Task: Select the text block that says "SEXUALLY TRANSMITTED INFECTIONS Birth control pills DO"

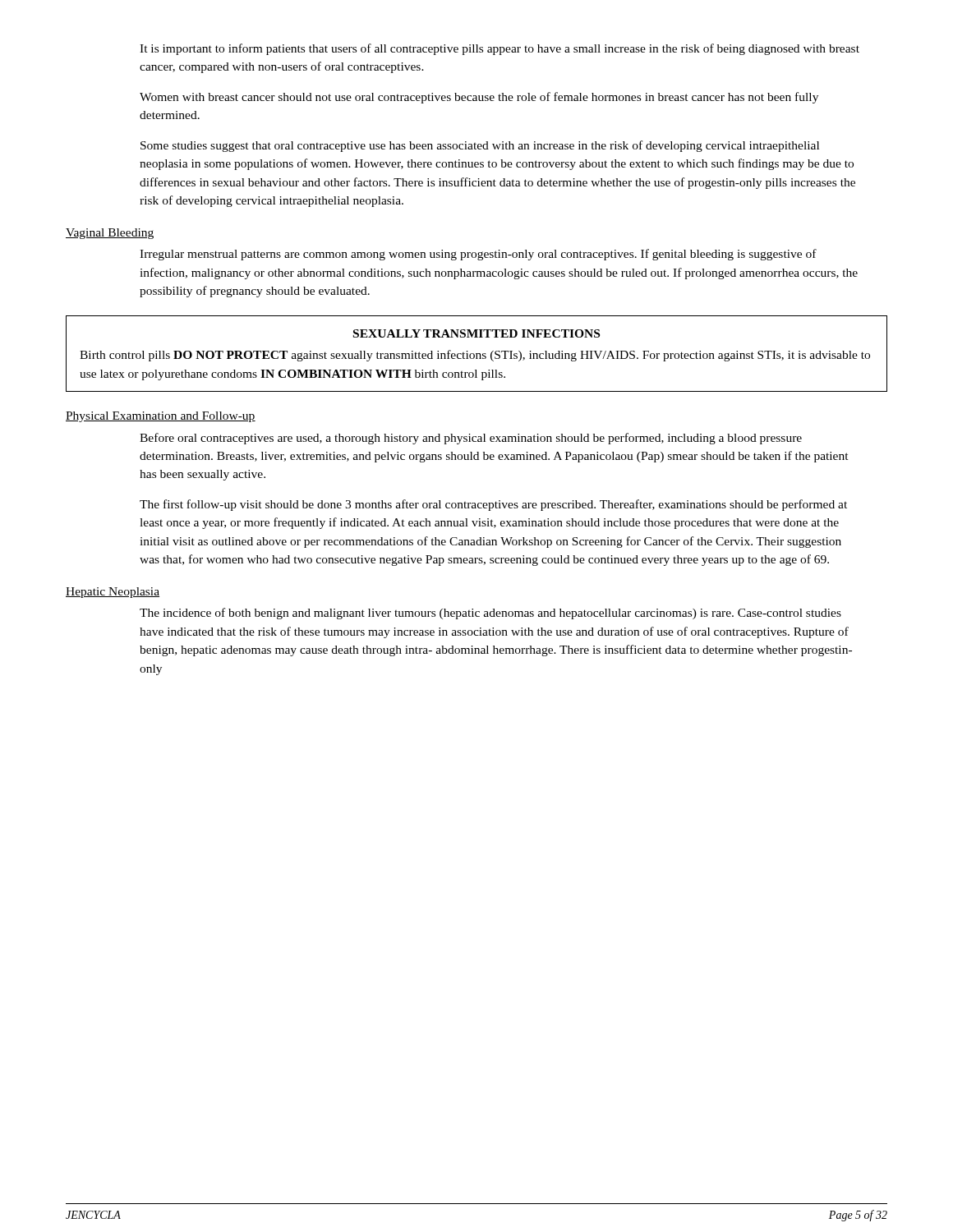Action: pos(476,353)
